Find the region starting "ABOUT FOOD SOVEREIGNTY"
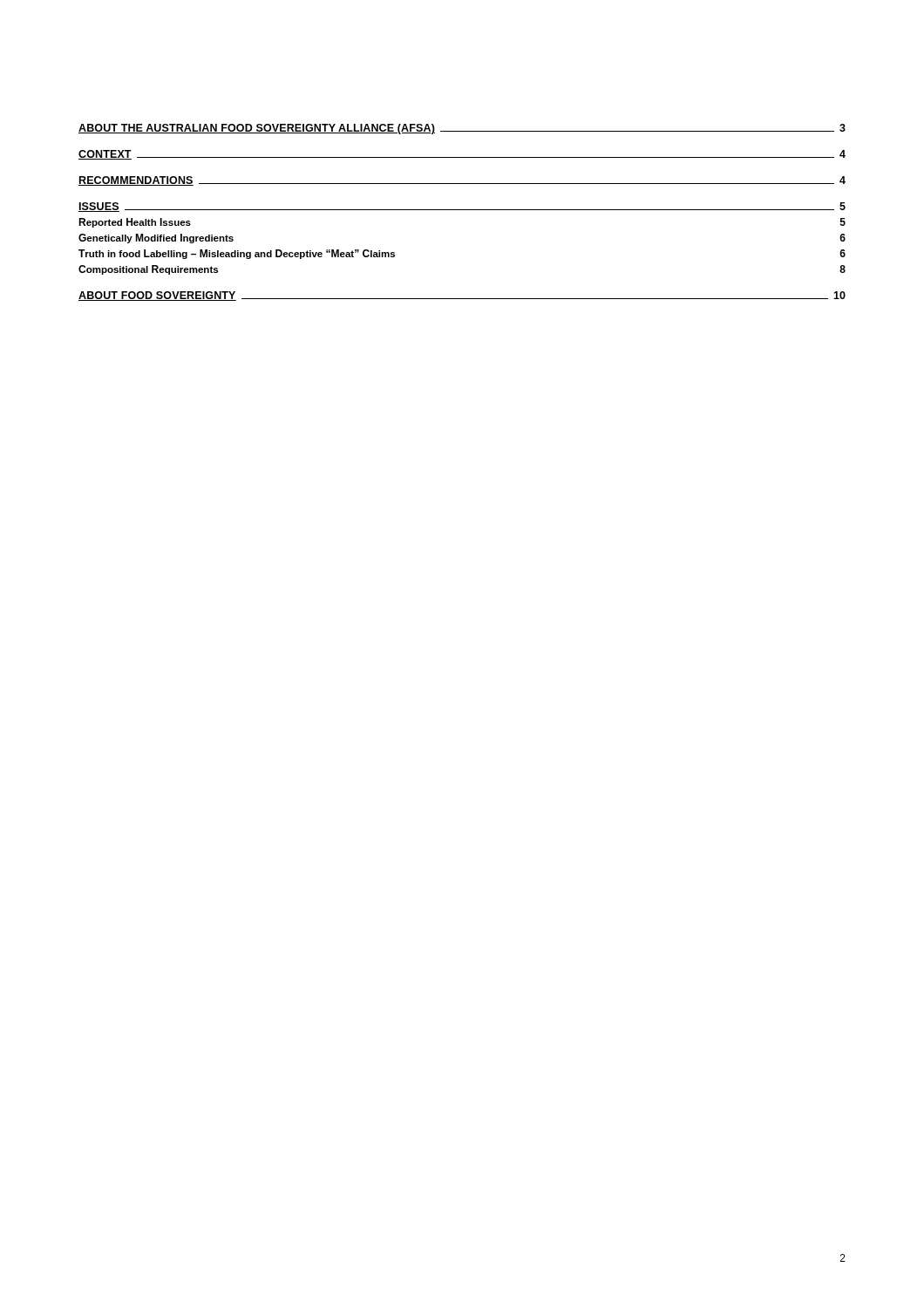This screenshot has width=924, height=1308. point(462,296)
